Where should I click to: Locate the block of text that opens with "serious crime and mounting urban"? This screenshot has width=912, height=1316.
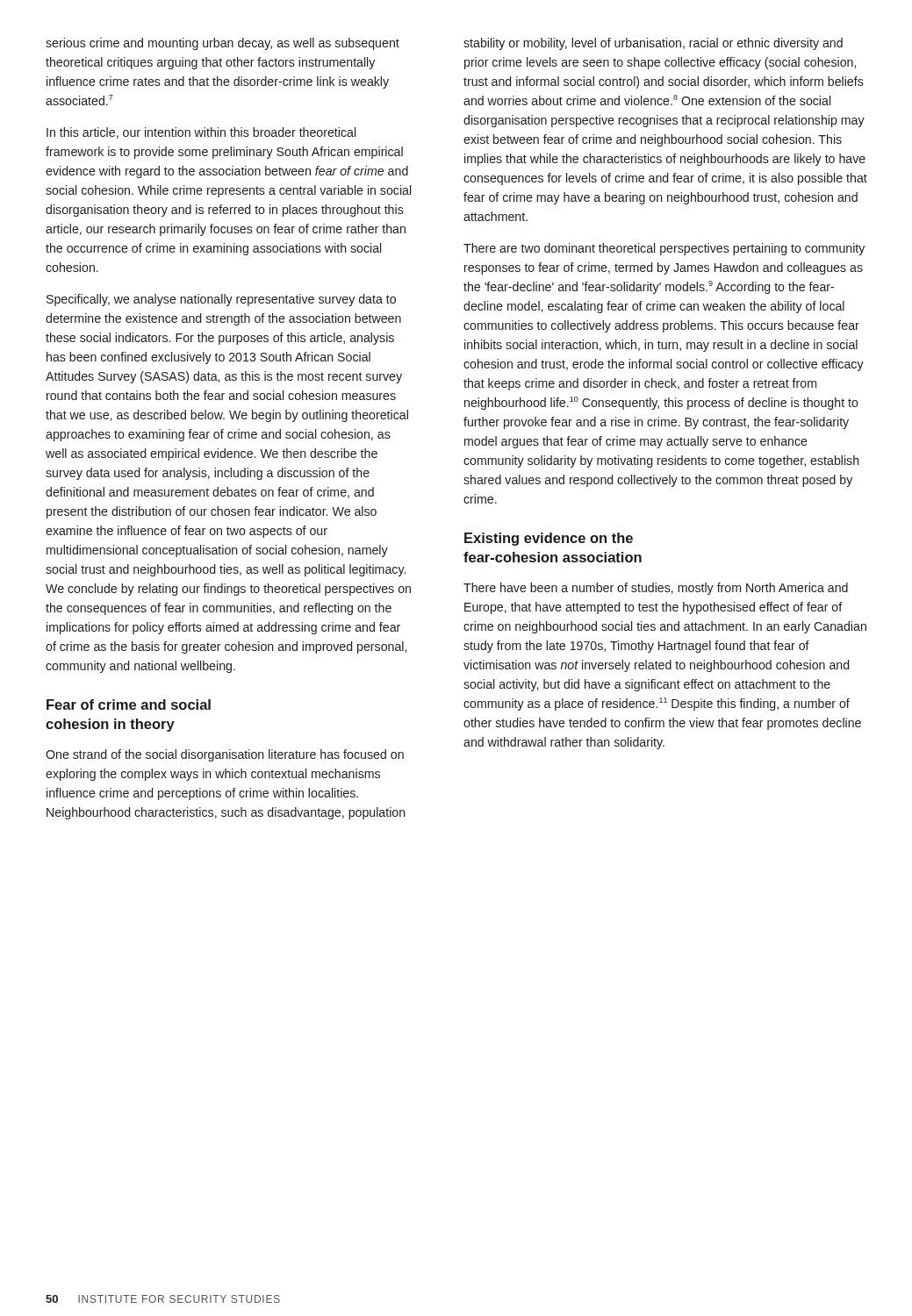[x=229, y=72]
